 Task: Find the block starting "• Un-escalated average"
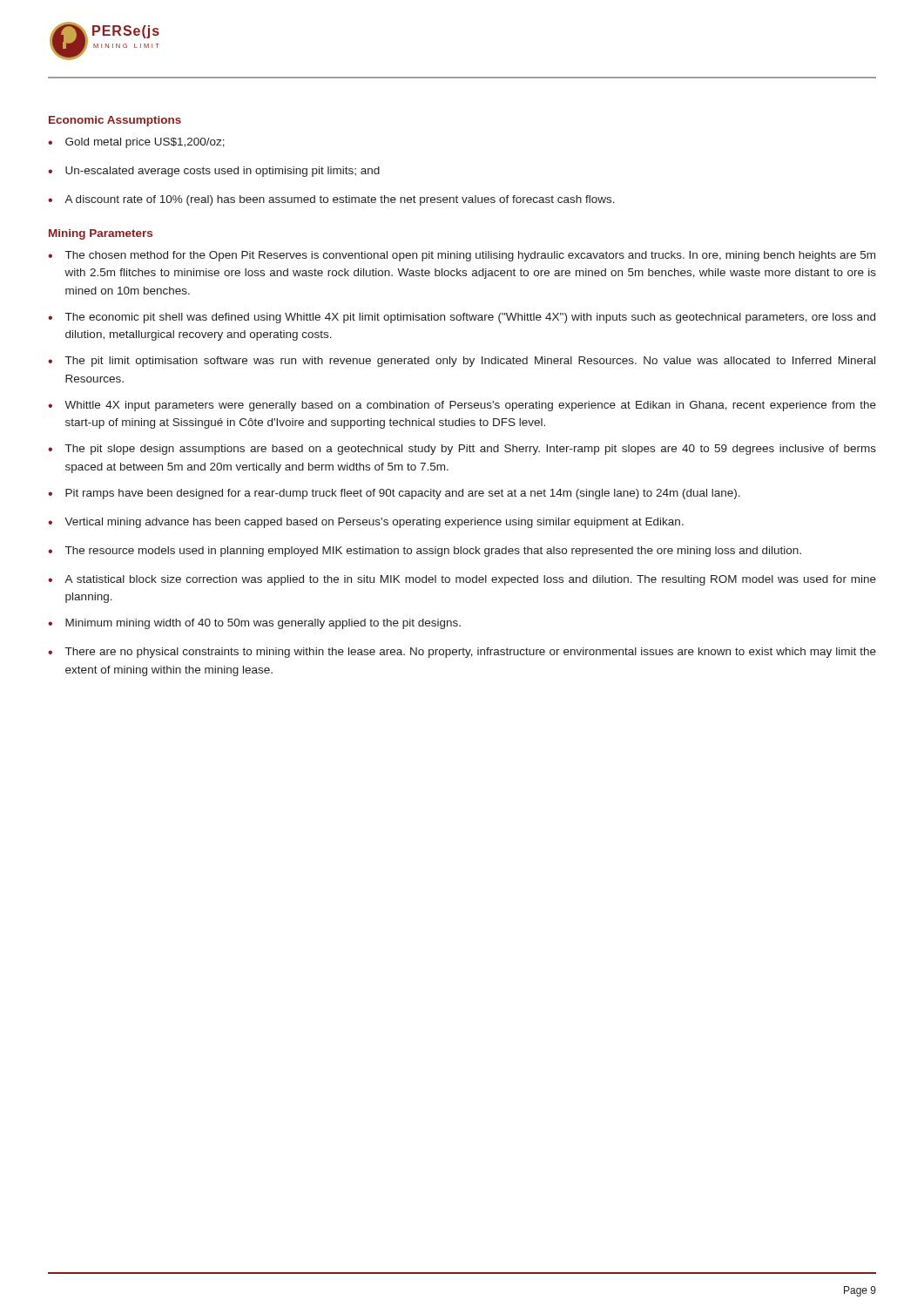pyautogui.click(x=214, y=172)
